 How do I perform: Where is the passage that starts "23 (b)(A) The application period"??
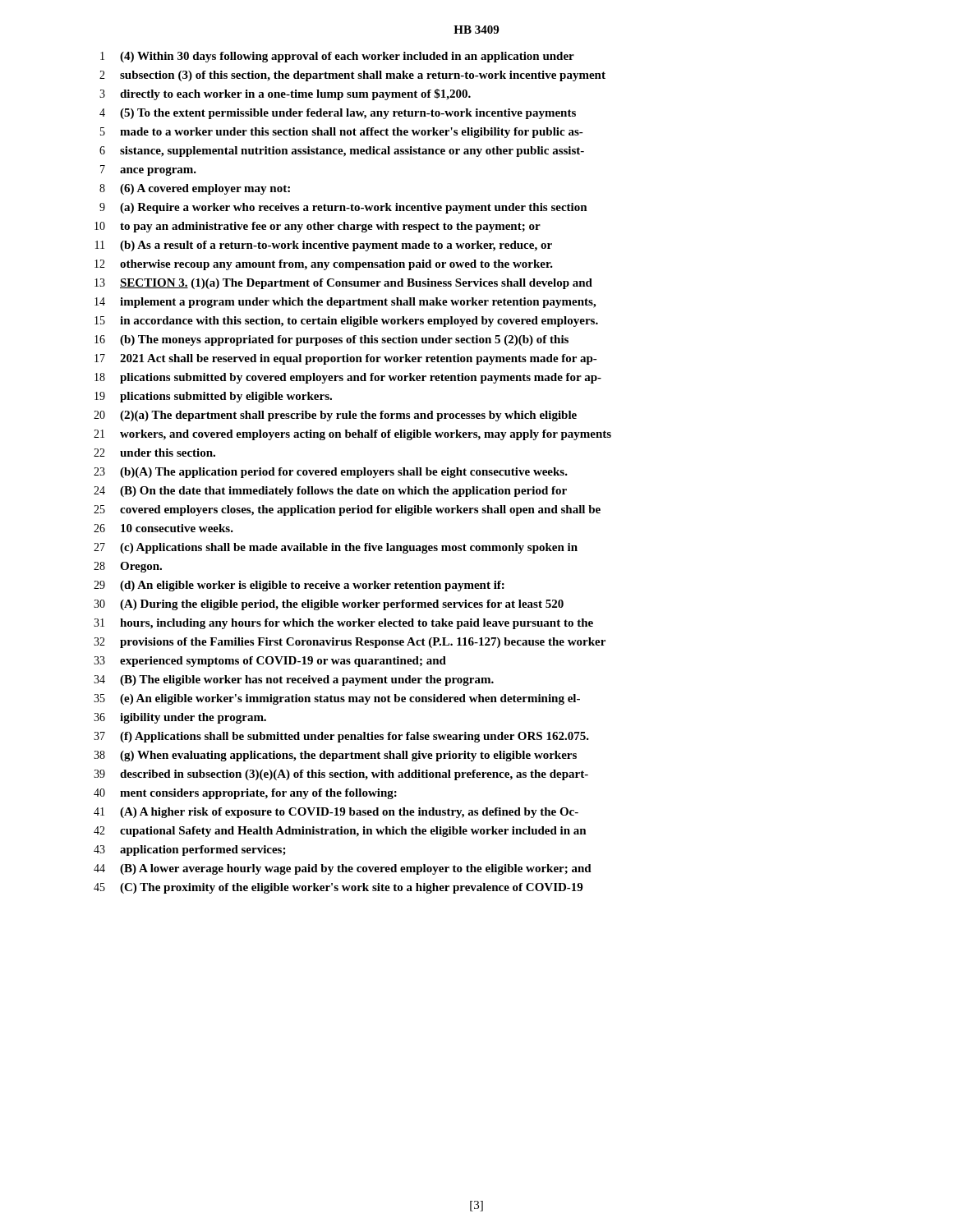click(x=485, y=472)
